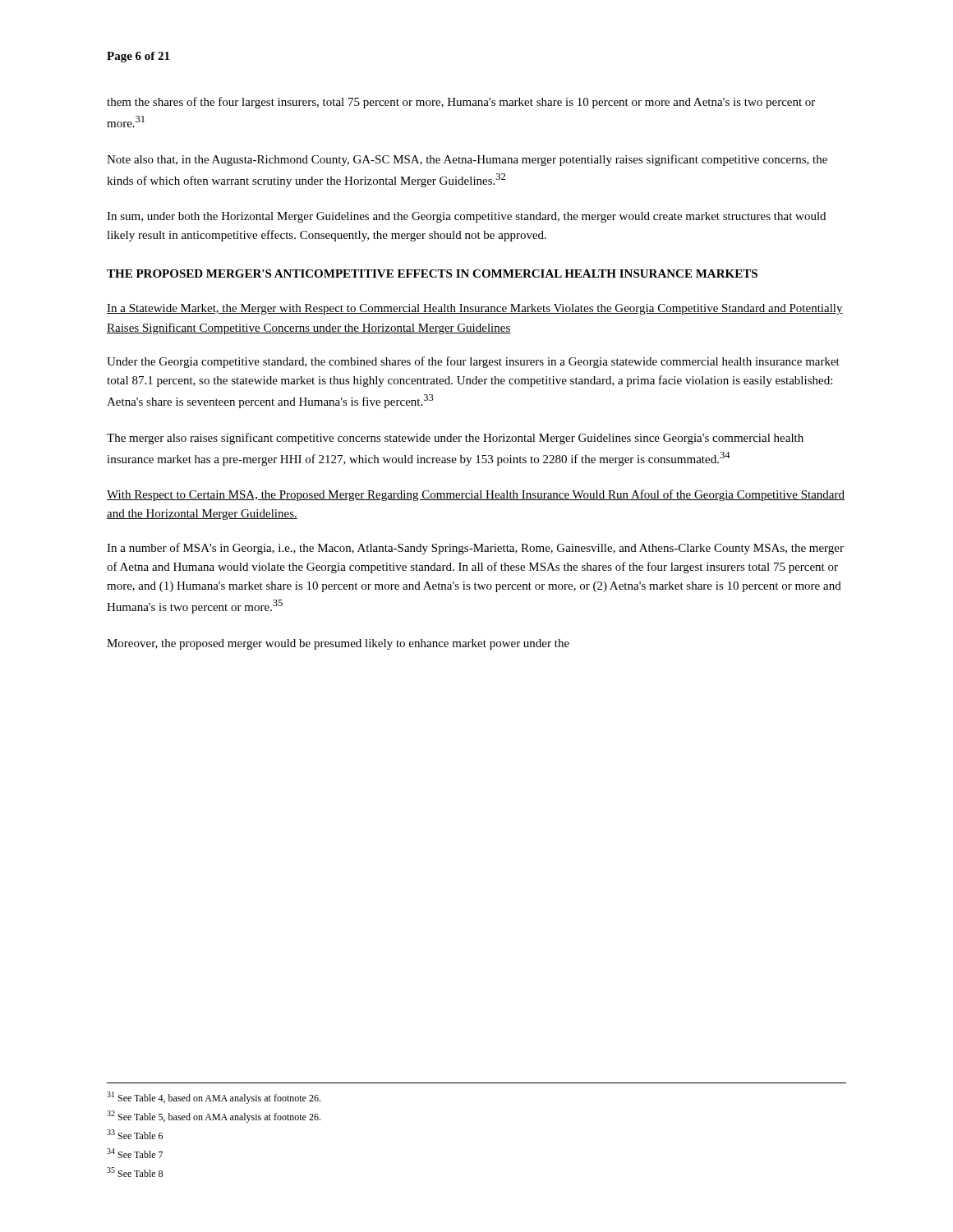Screen dimensions: 1232x953
Task: Locate the block starting "The merger also raises"
Action: pos(455,448)
